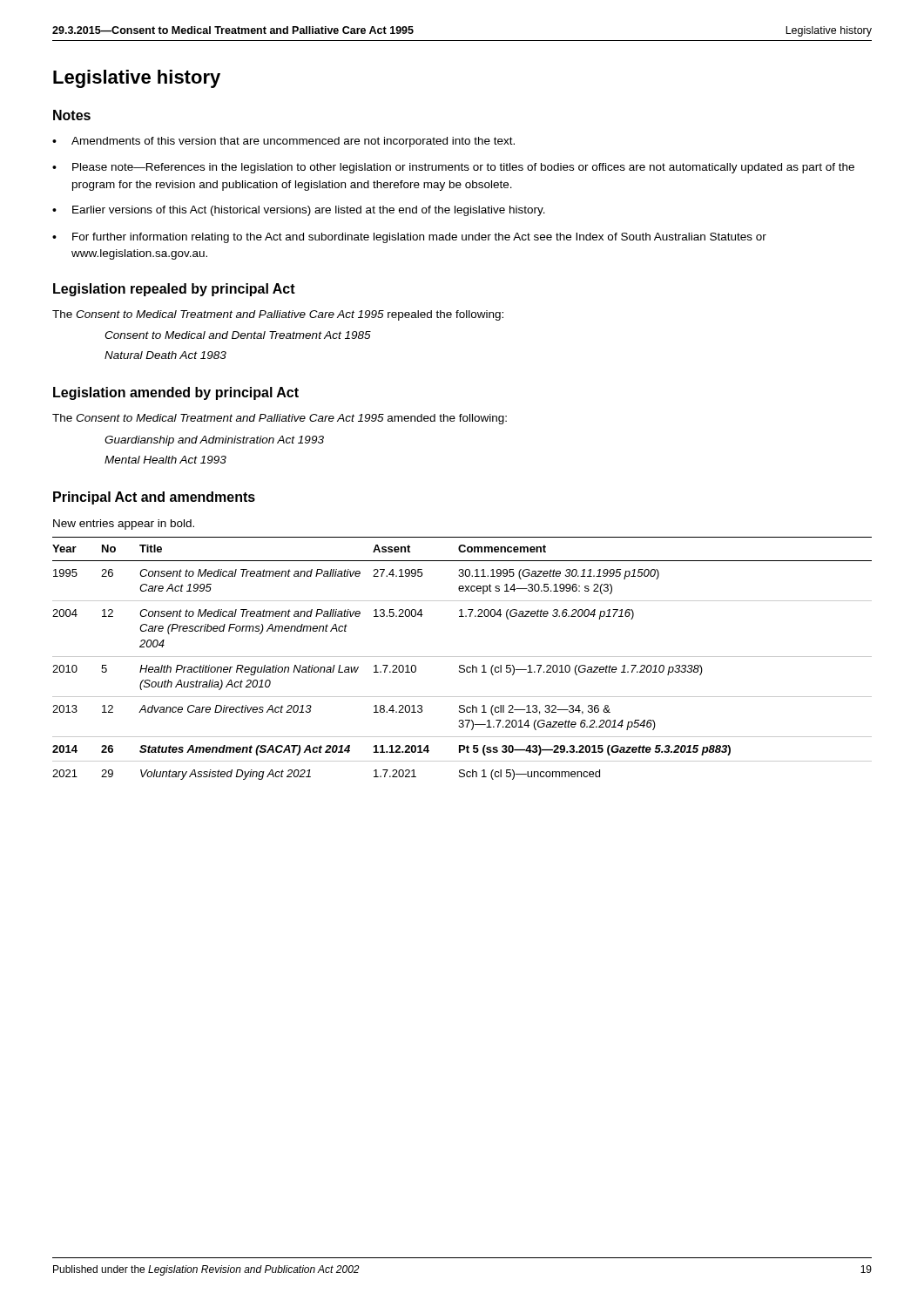This screenshot has height=1307, width=924.
Task: Locate the list item that reads "• For further"
Action: coord(462,245)
